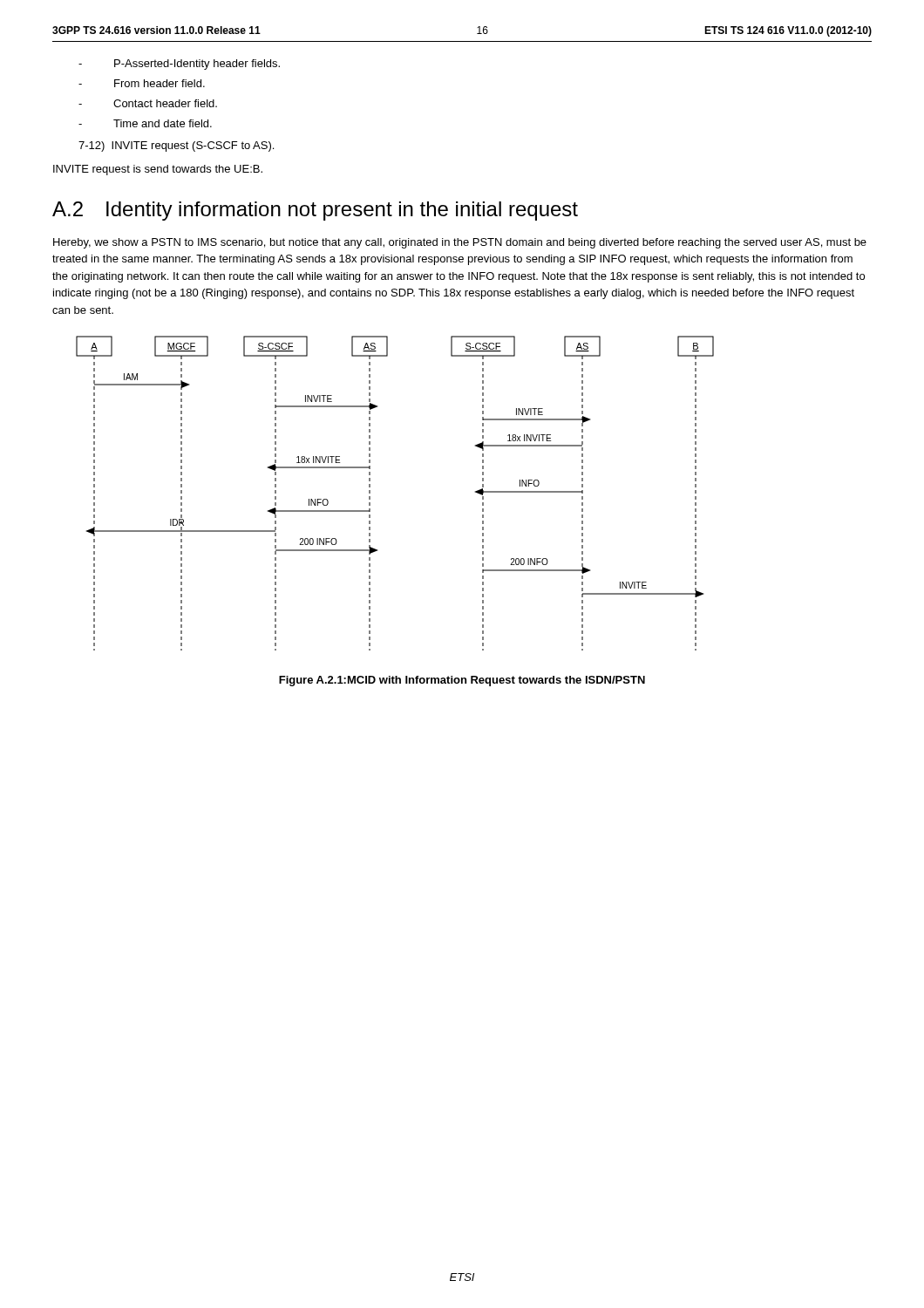Where is the section header that starts "A.2 Identity information not present"?
This screenshot has height=1308, width=924.
pyautogui.click(x=315, y=209)
